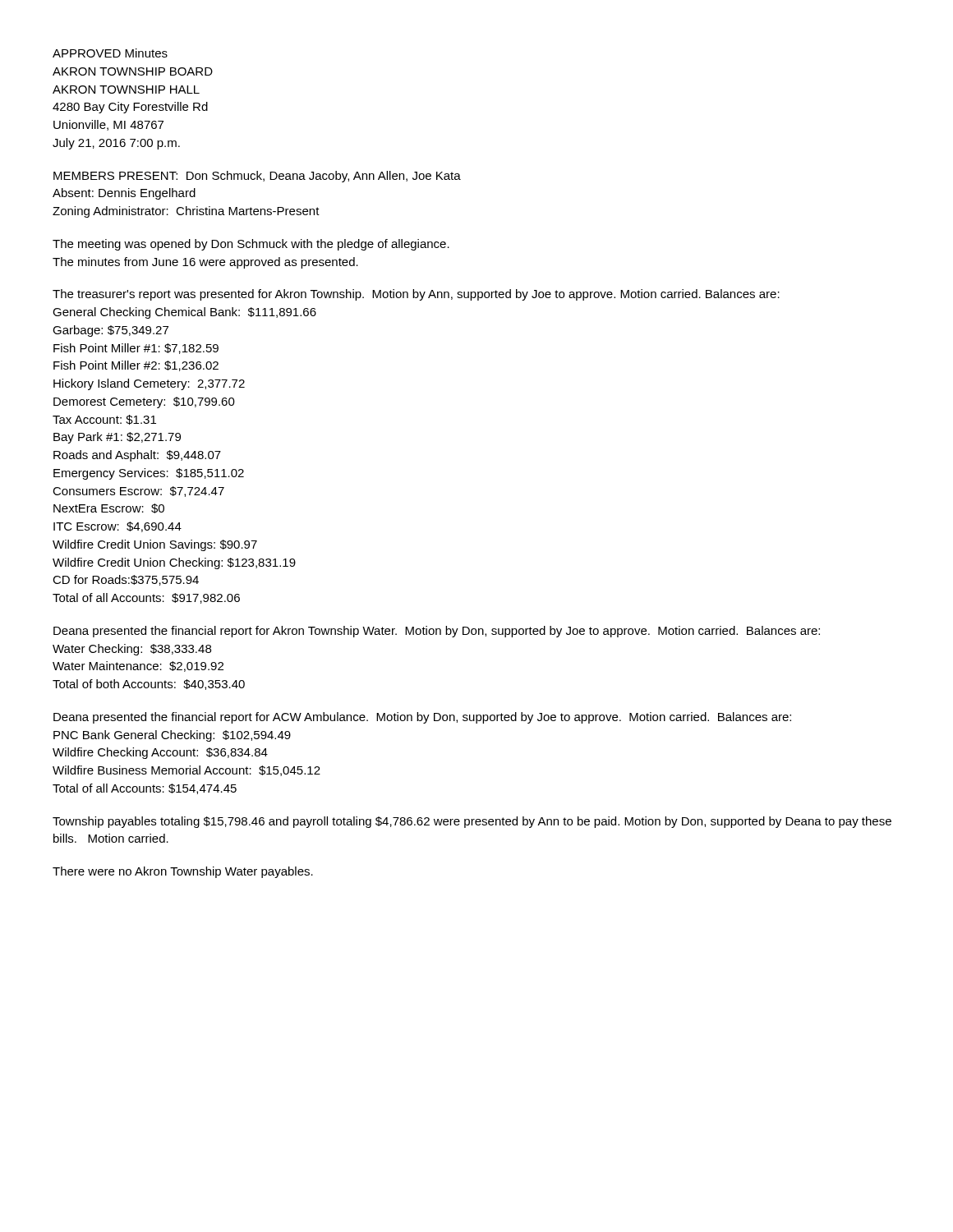Find the block on this page that starts "MEMBERS PRESENT: Don Schmuck, Deana Jacoby,"

[x=257, y=177]
